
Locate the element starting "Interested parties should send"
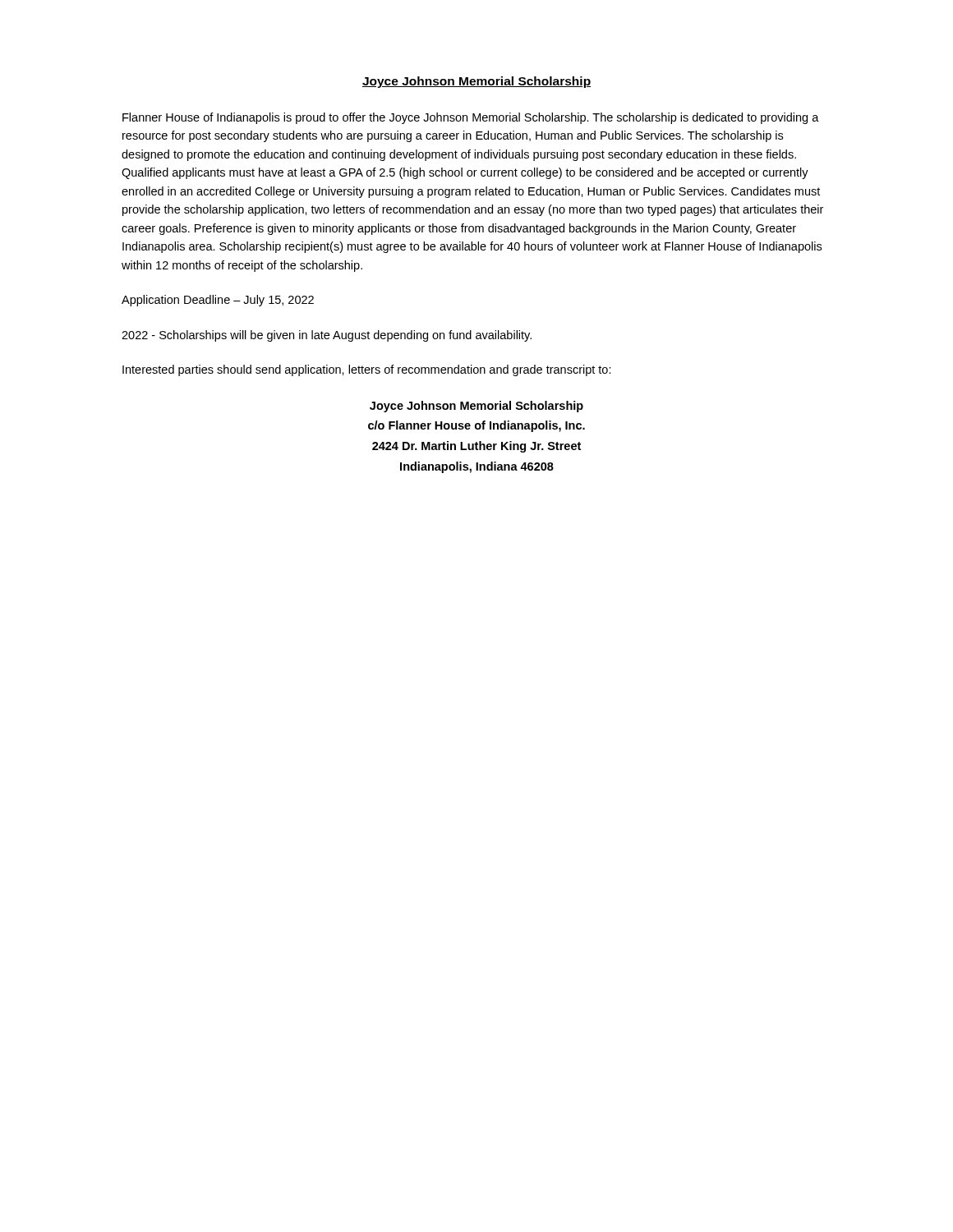(367, 370)
